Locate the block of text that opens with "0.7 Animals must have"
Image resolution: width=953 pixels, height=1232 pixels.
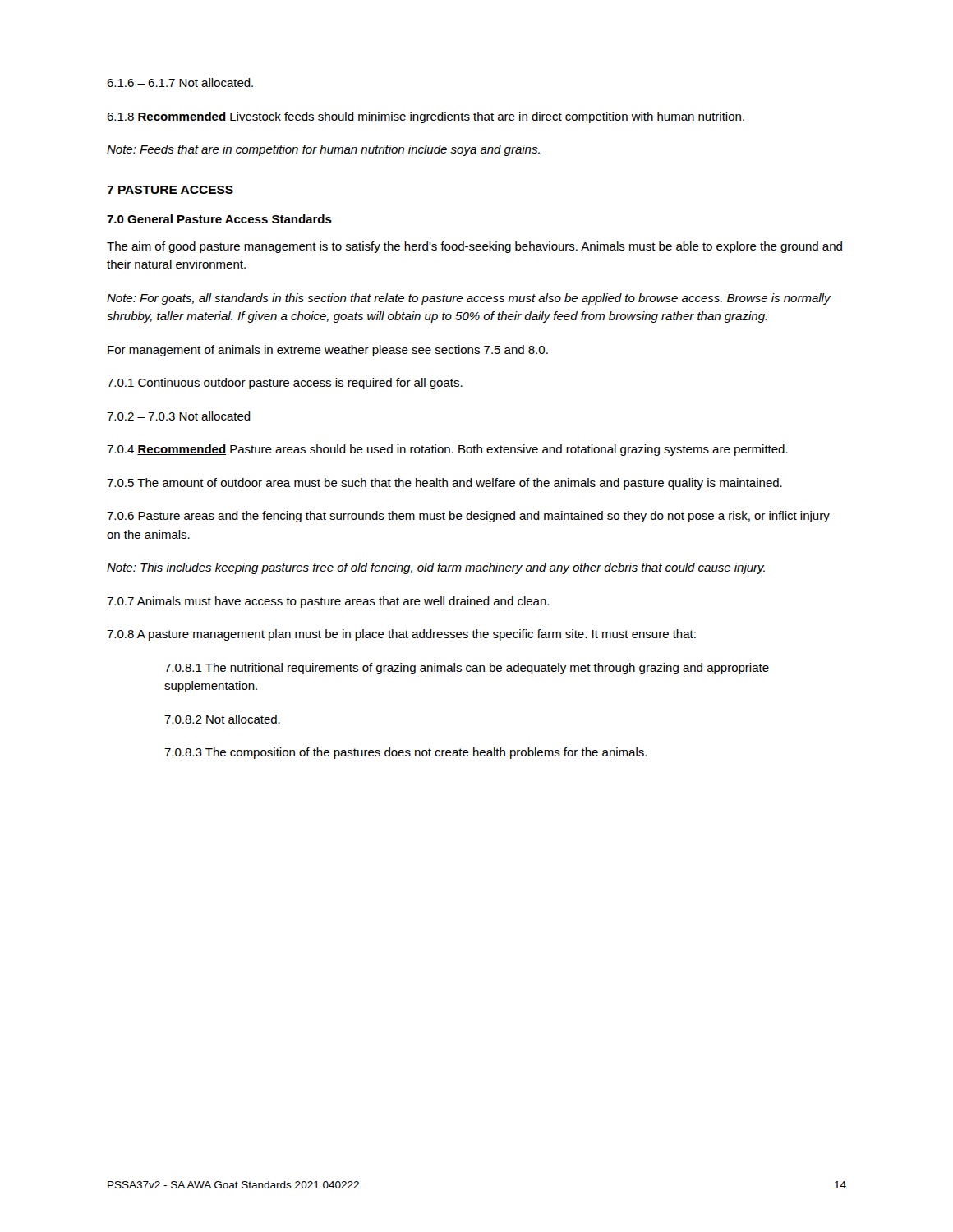pos(328,600)
